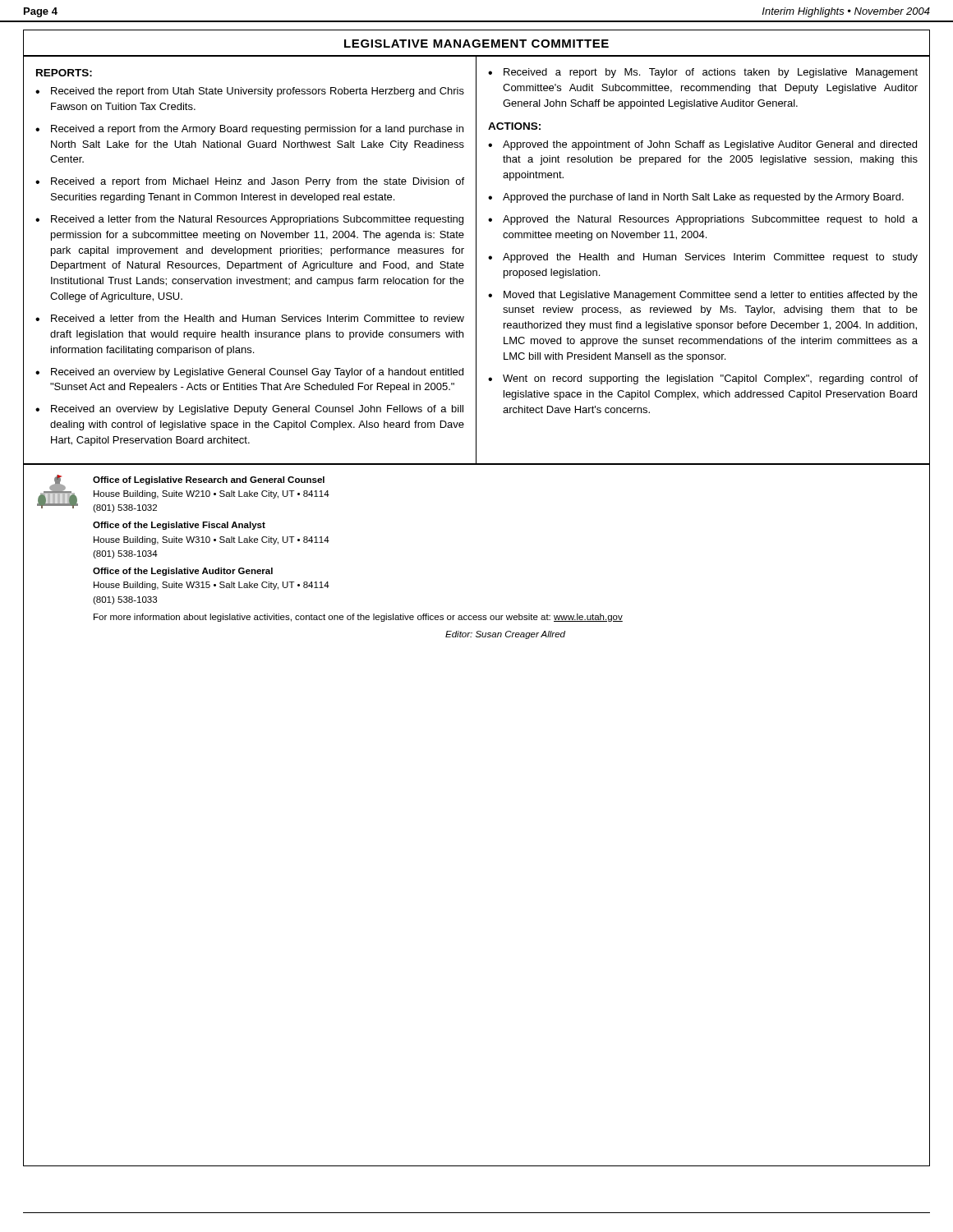Where is the passage that starts "• Approved the Health and Human Services Interim"?
953x1232 pixels.
(703, 265)
